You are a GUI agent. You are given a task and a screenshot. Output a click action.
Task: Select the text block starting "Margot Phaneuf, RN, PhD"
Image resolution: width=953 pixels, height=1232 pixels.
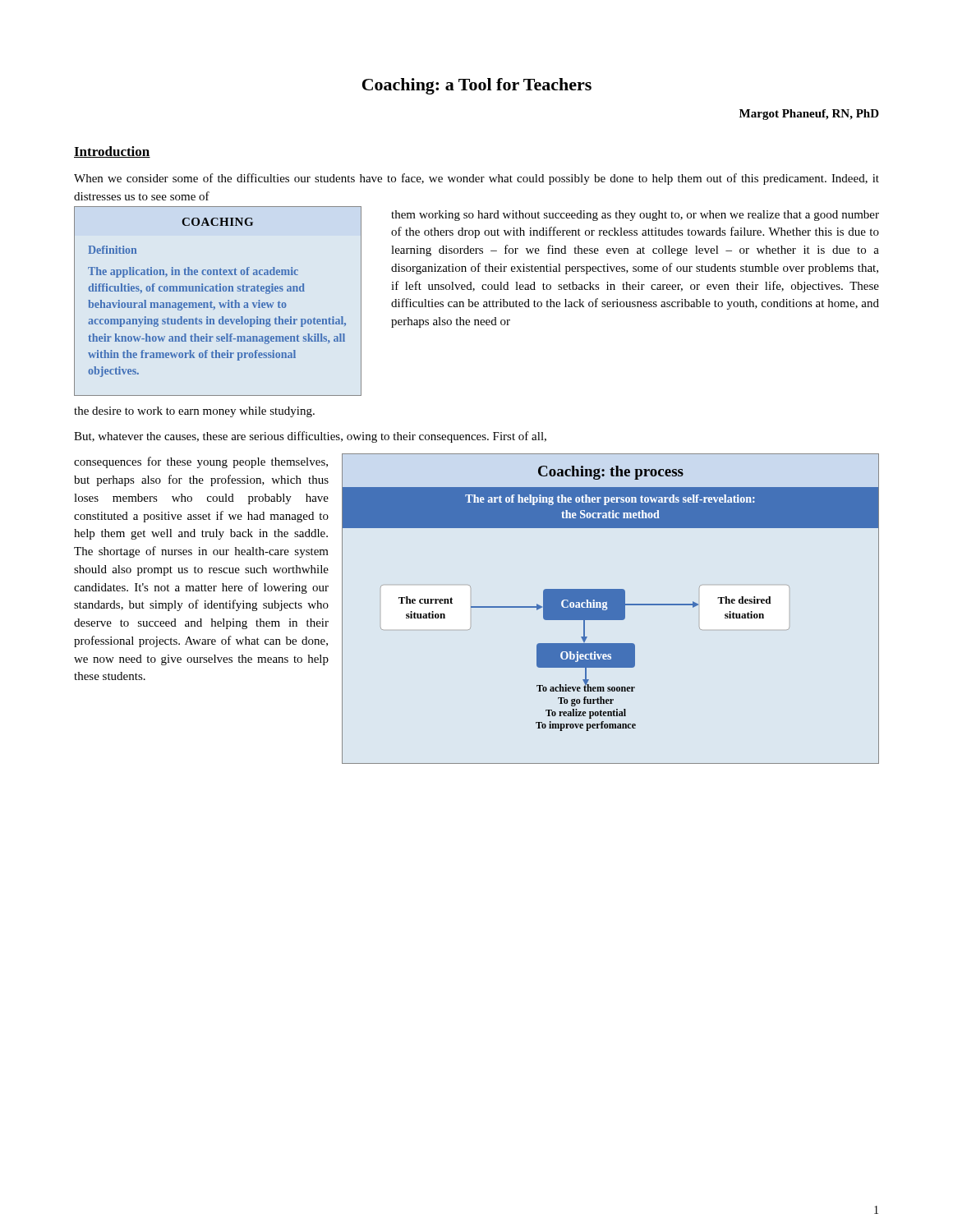809,113
